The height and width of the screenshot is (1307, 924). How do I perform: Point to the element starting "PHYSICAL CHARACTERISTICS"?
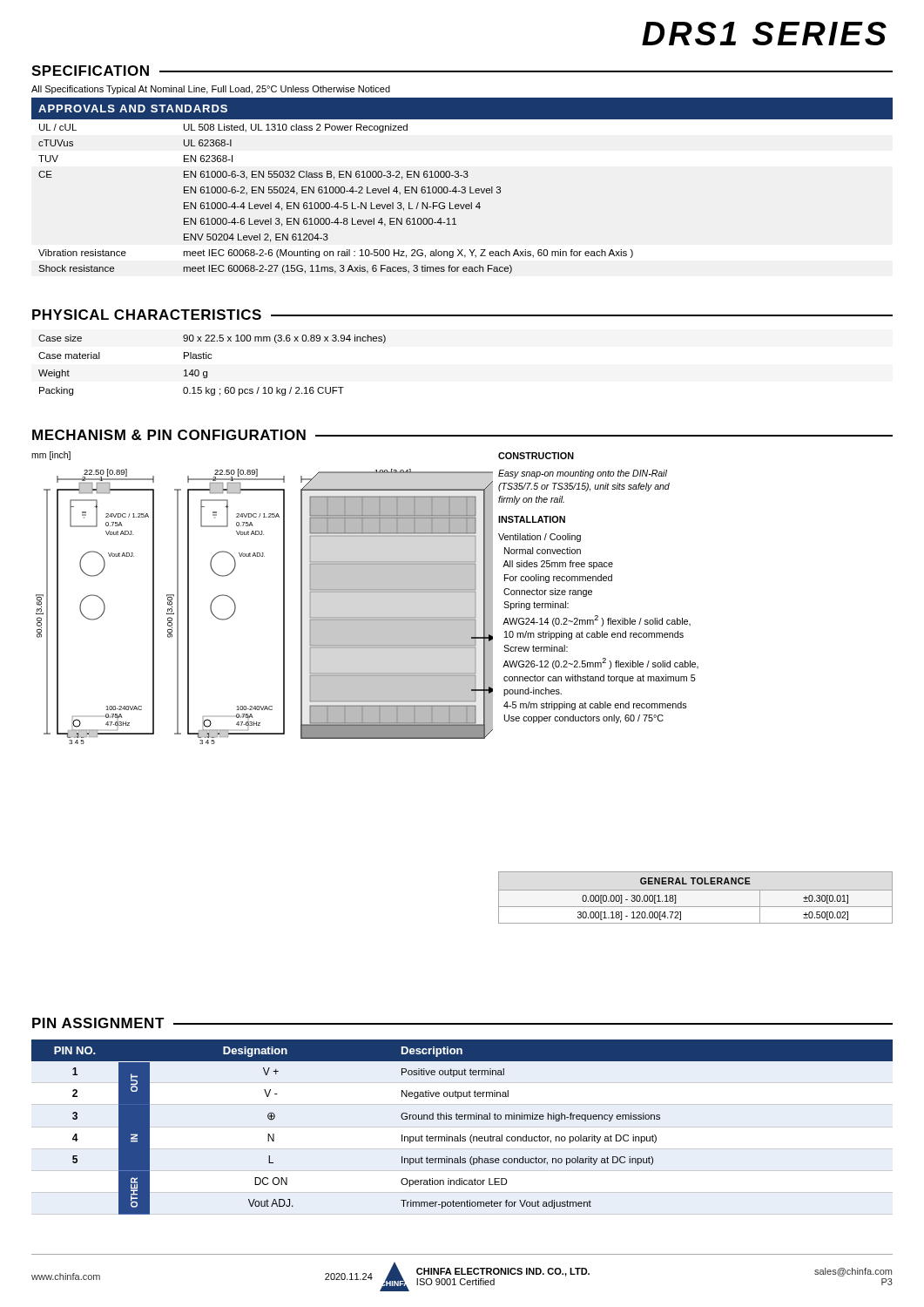coord(462,315)
